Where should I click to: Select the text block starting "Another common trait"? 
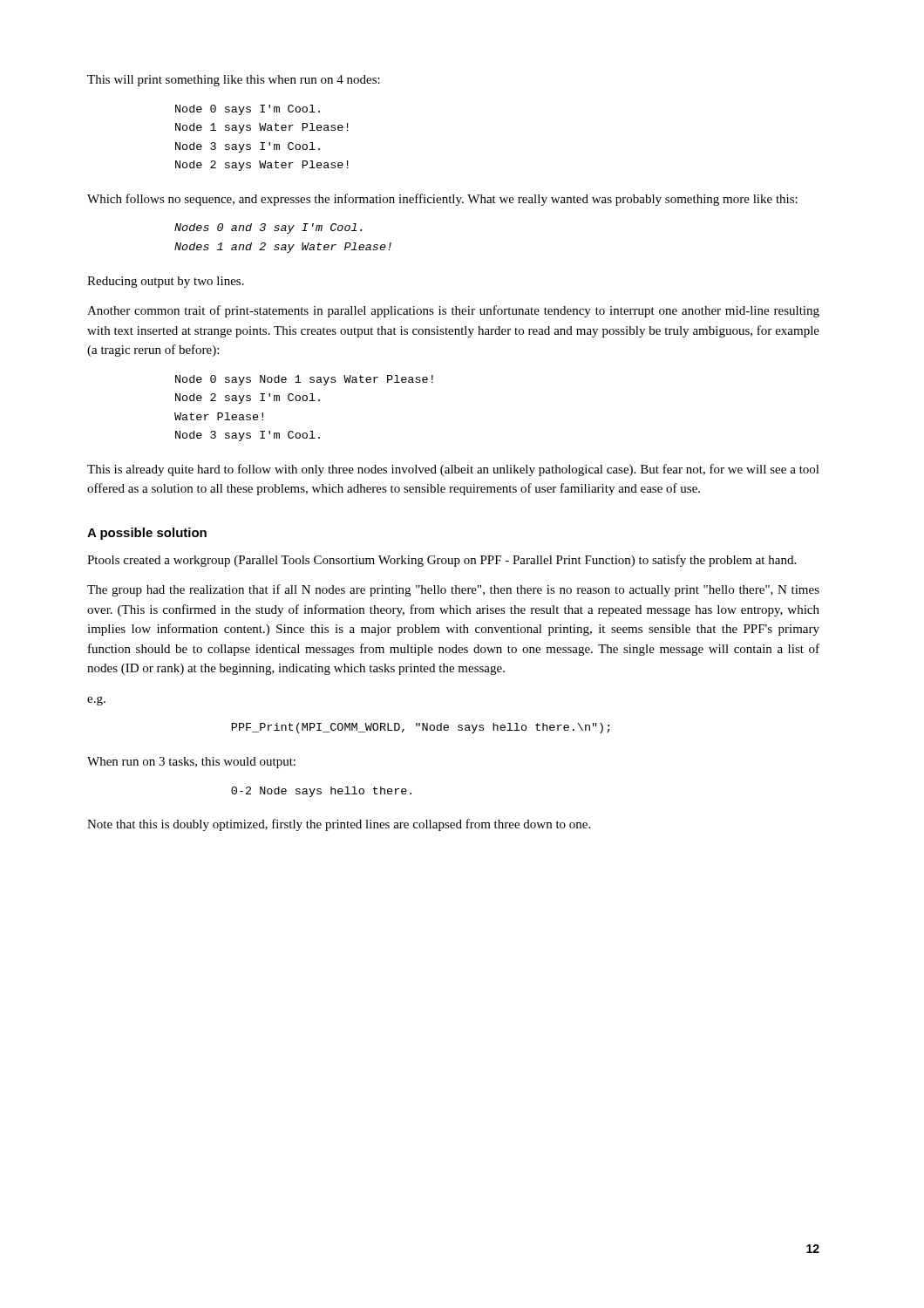pyautogui.click(x=453, y=330)
